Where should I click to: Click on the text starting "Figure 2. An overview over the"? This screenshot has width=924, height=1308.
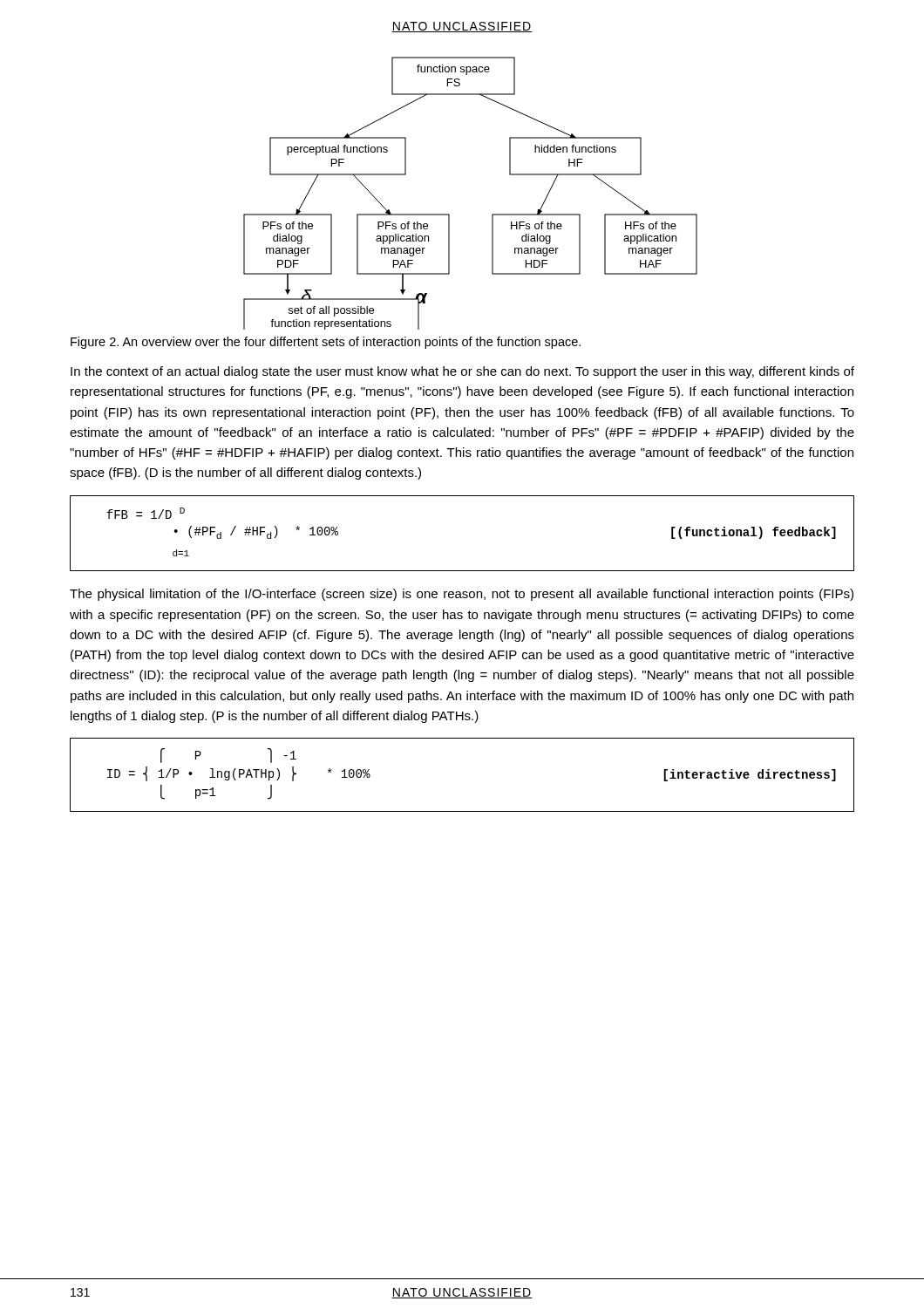tap(326, 342)
